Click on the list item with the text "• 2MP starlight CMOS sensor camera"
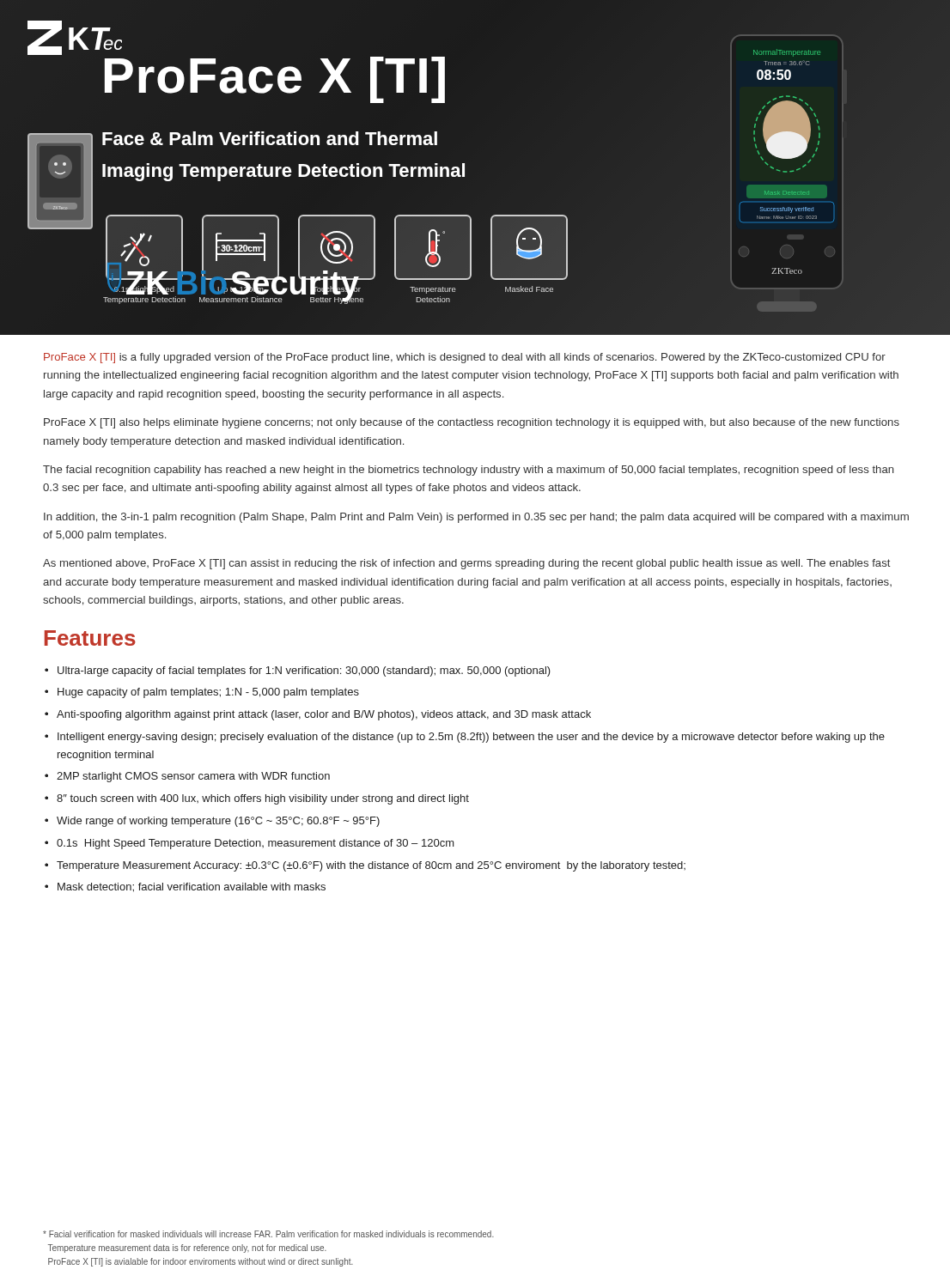This screenshot has width=950, height=1288. click(187, 777)
